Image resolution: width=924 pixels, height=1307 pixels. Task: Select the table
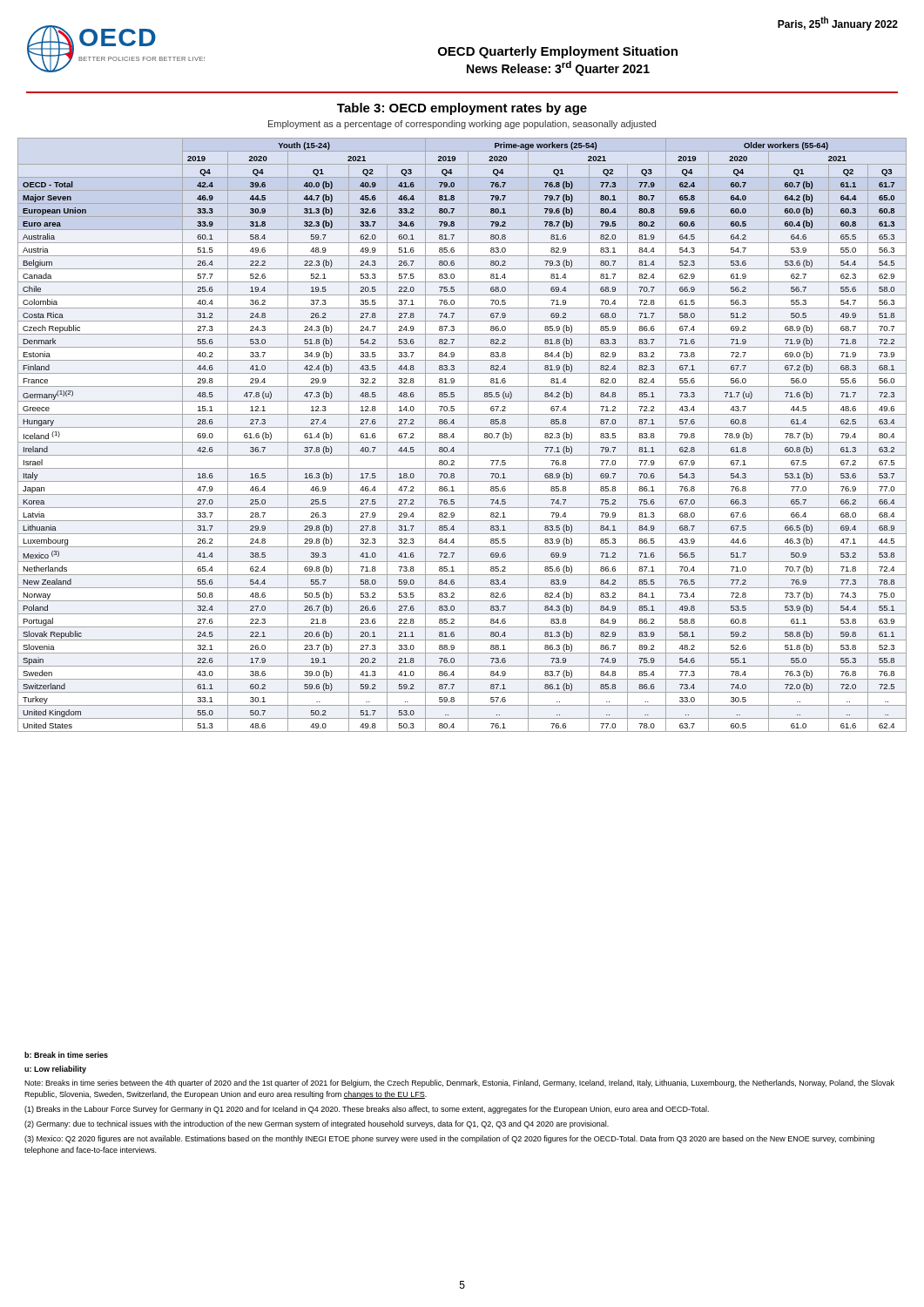pyautogui.click(x=462, y=435)
